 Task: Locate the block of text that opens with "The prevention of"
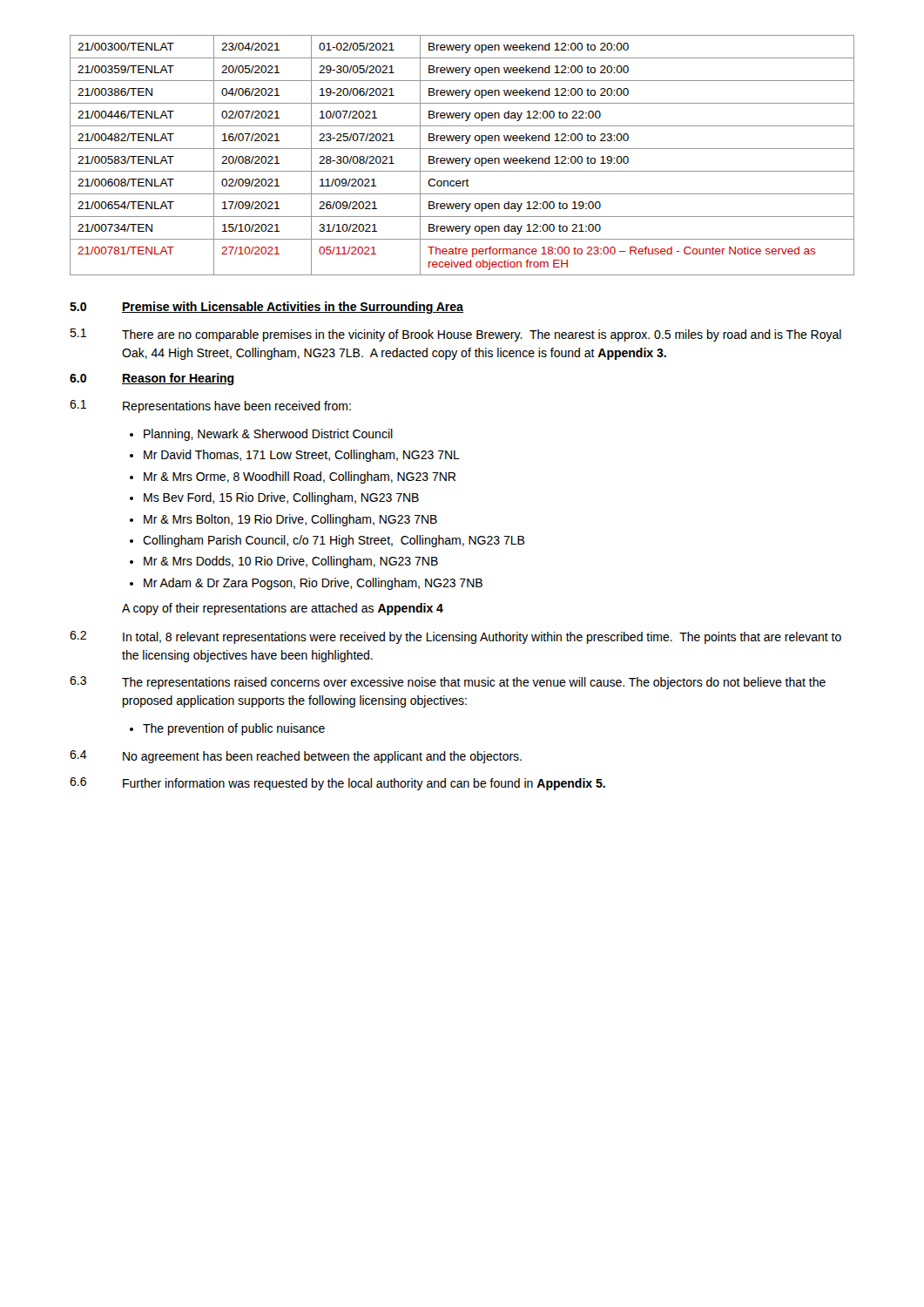pyautogui.click(x=234, y=729)
